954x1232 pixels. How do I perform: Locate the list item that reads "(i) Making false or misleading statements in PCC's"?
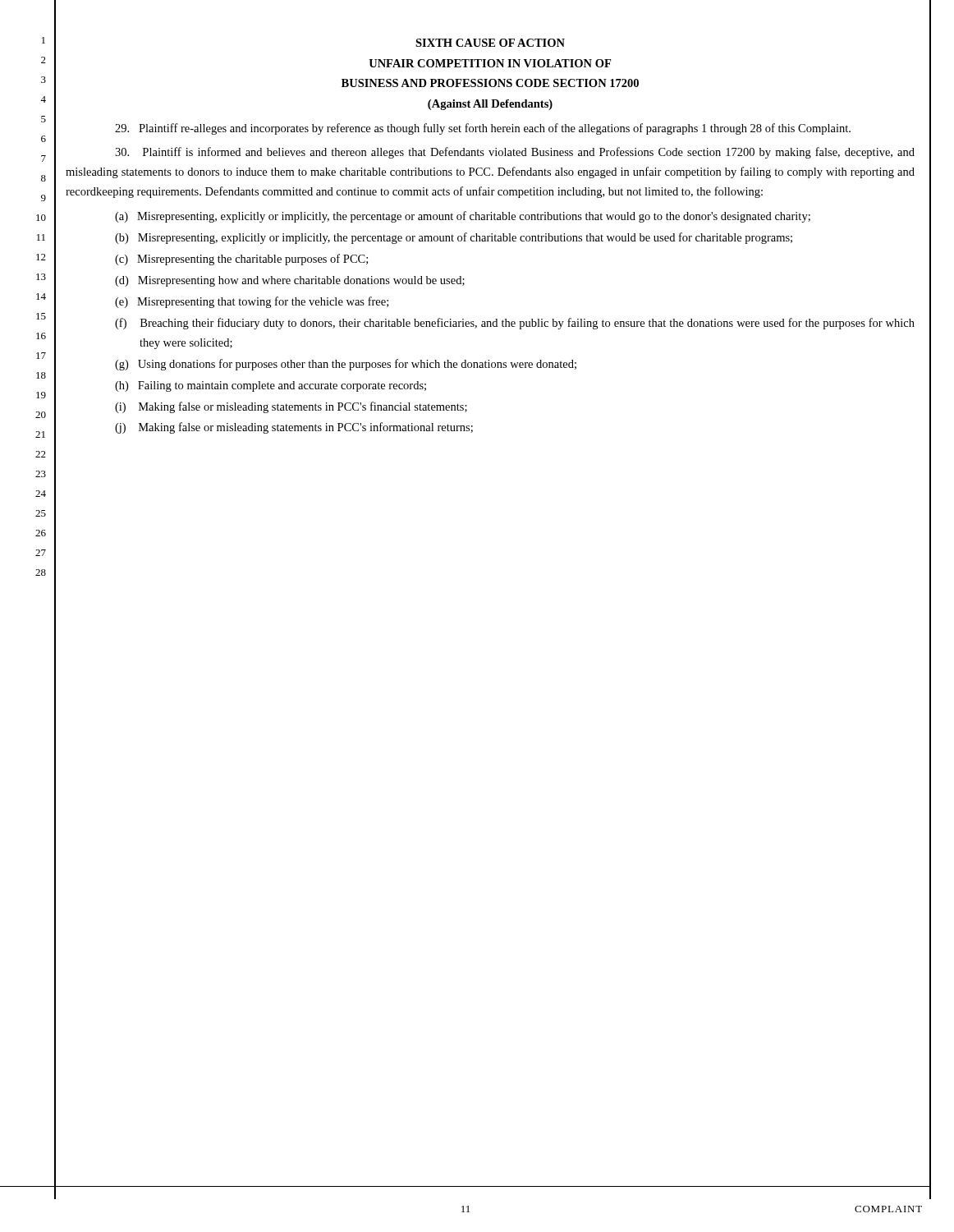click(x=291, y=406)
